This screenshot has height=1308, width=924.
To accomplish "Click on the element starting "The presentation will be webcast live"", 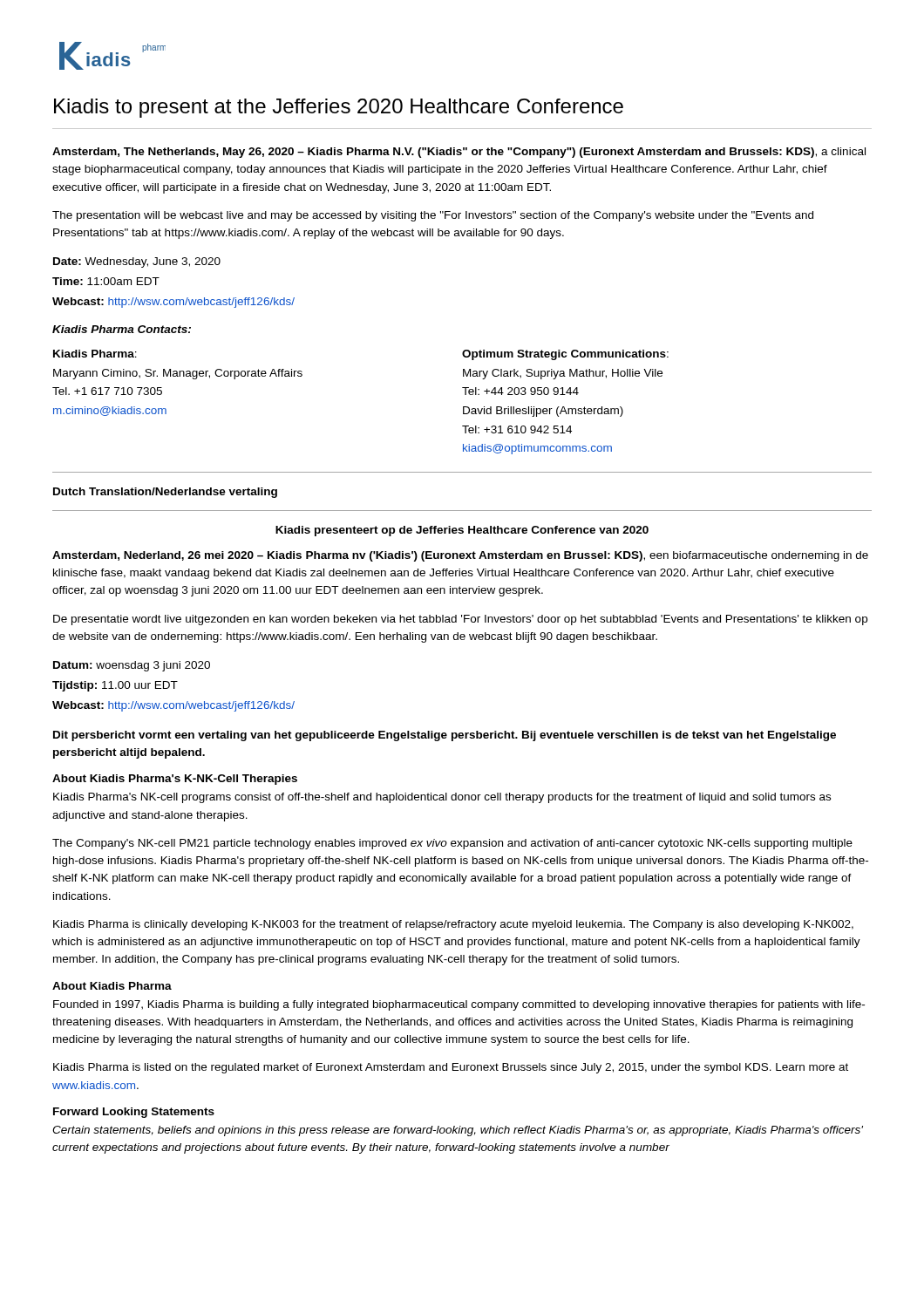I will tap(433, 224).
